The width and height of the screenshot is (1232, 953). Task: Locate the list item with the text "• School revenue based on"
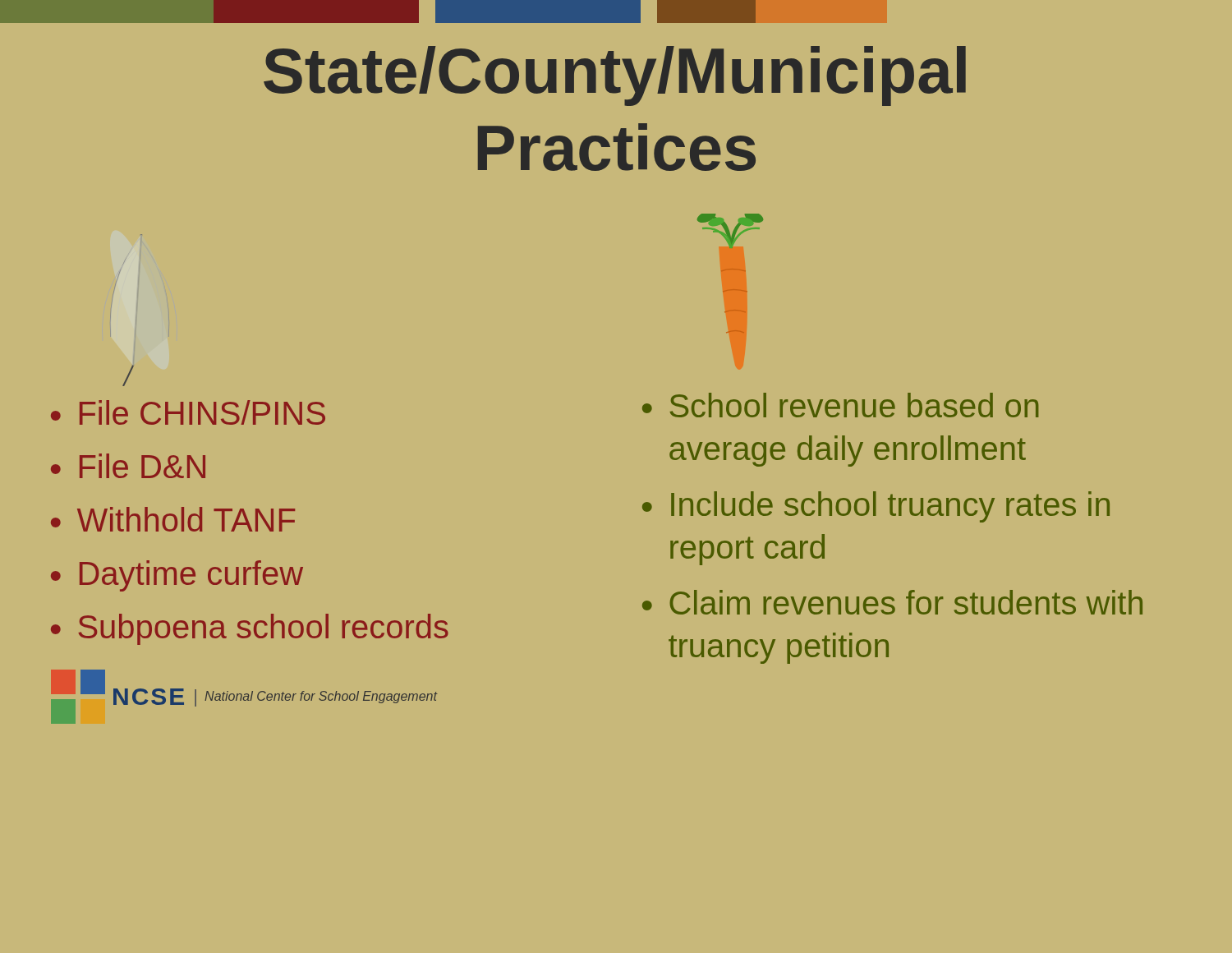[903, 427]
